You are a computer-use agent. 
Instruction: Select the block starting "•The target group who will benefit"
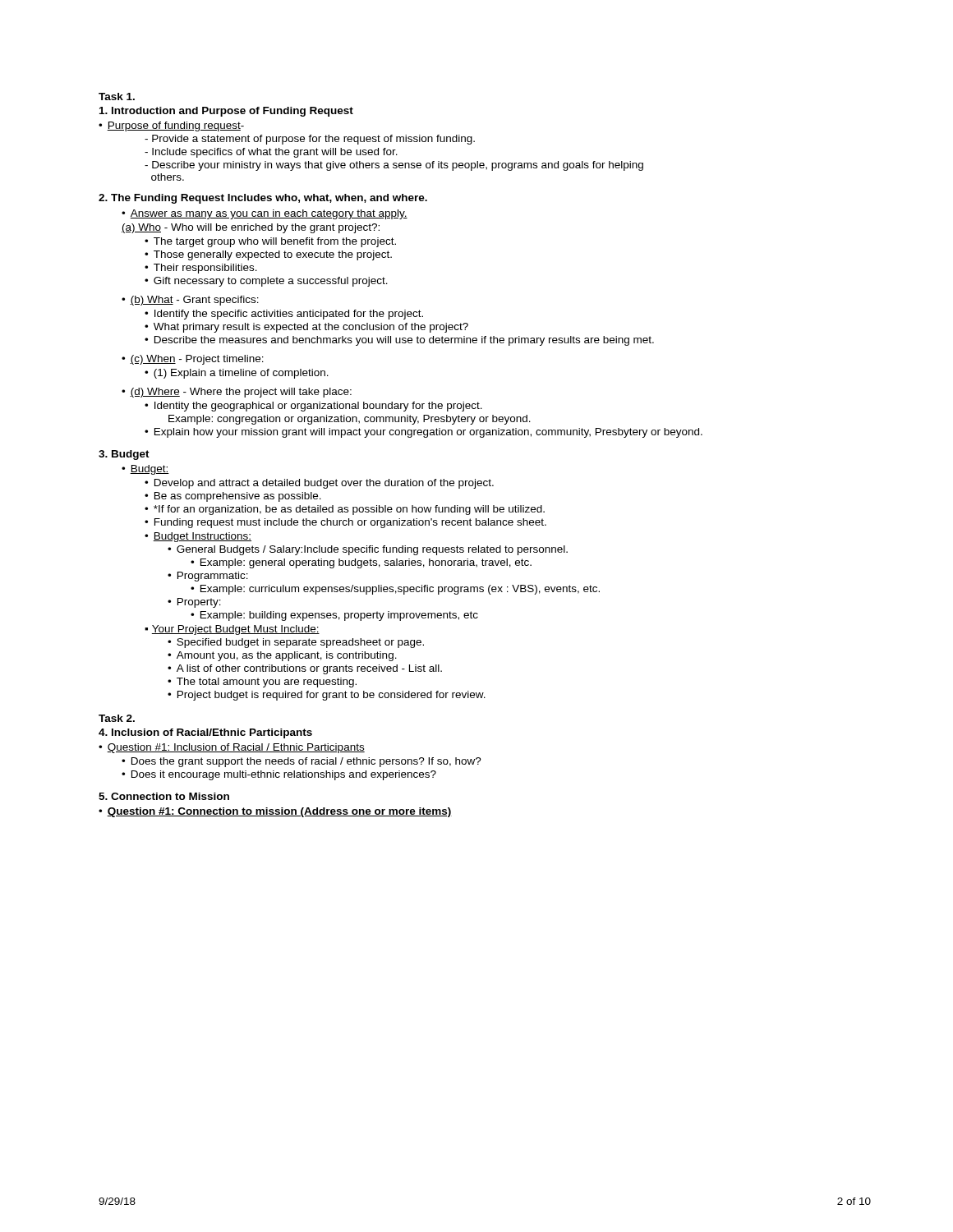271,241
